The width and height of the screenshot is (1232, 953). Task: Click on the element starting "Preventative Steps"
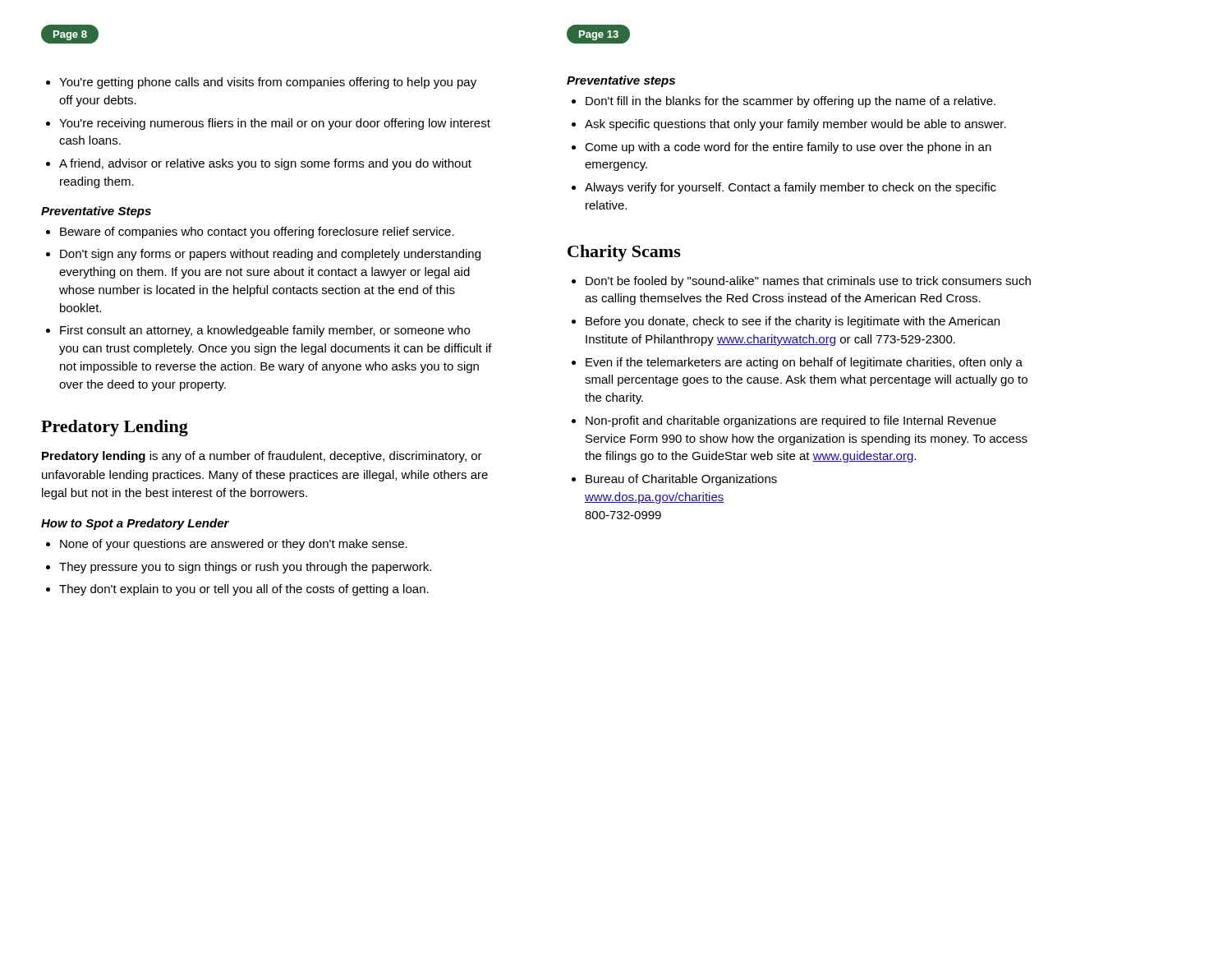coord(96,210)
